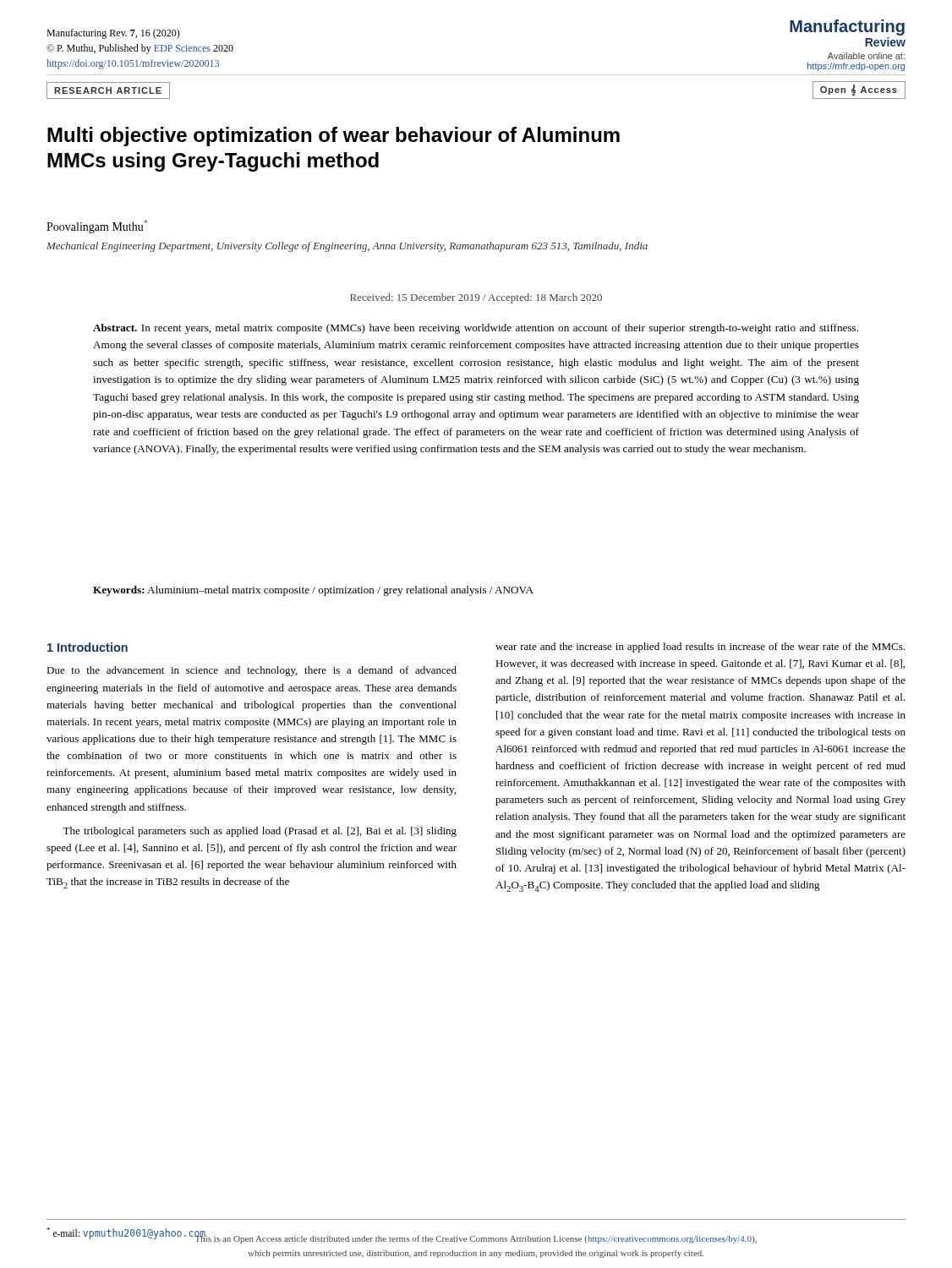Click on the text starting "1 Introduction"
The width and height of the screenshot is (952, 1268).
point(87,648)
